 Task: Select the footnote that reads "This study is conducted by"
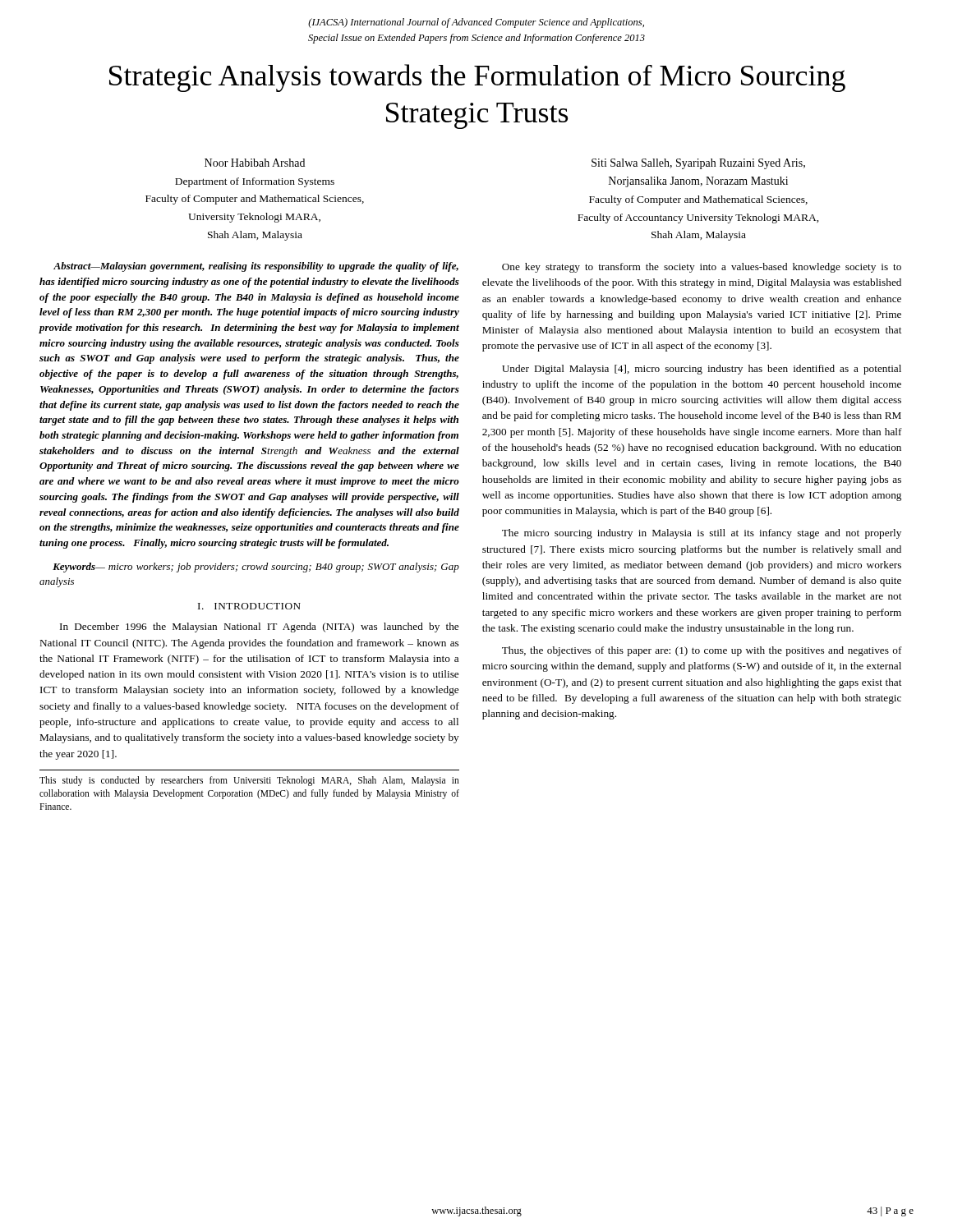[x=249, y=793]
